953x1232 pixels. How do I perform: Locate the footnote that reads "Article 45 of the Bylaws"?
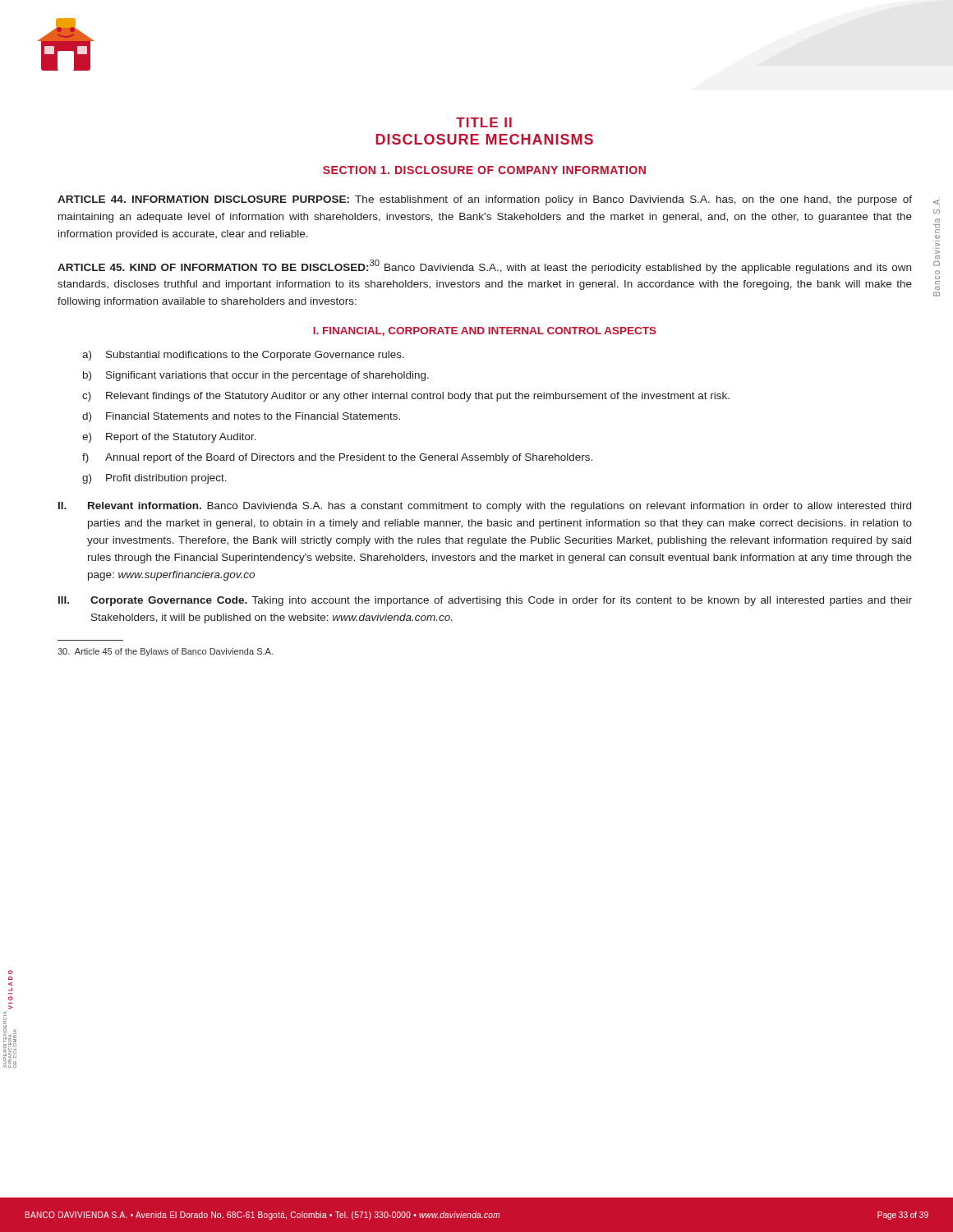coord(165,651)
